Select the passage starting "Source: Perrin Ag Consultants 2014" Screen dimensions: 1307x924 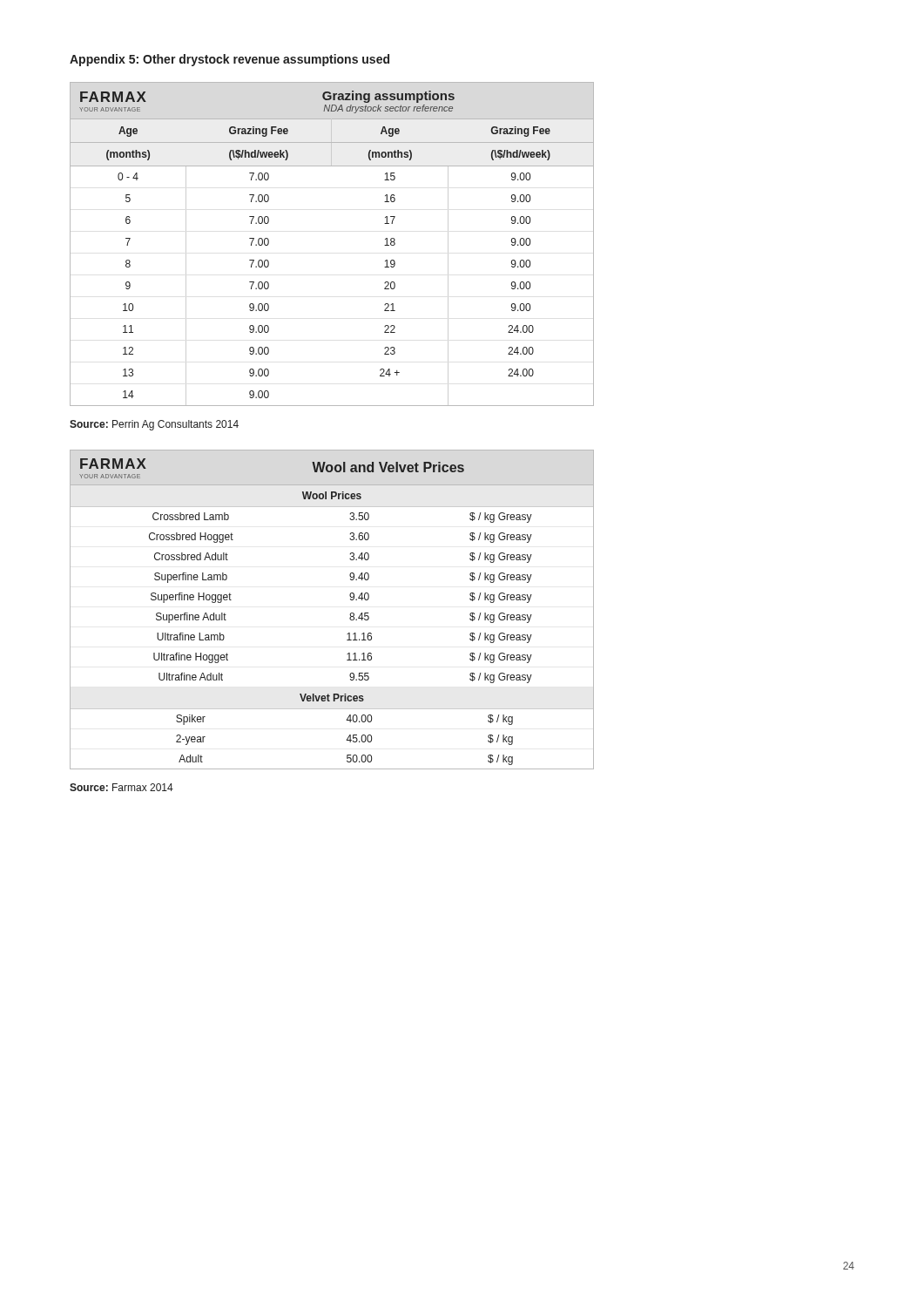point(154,424)
